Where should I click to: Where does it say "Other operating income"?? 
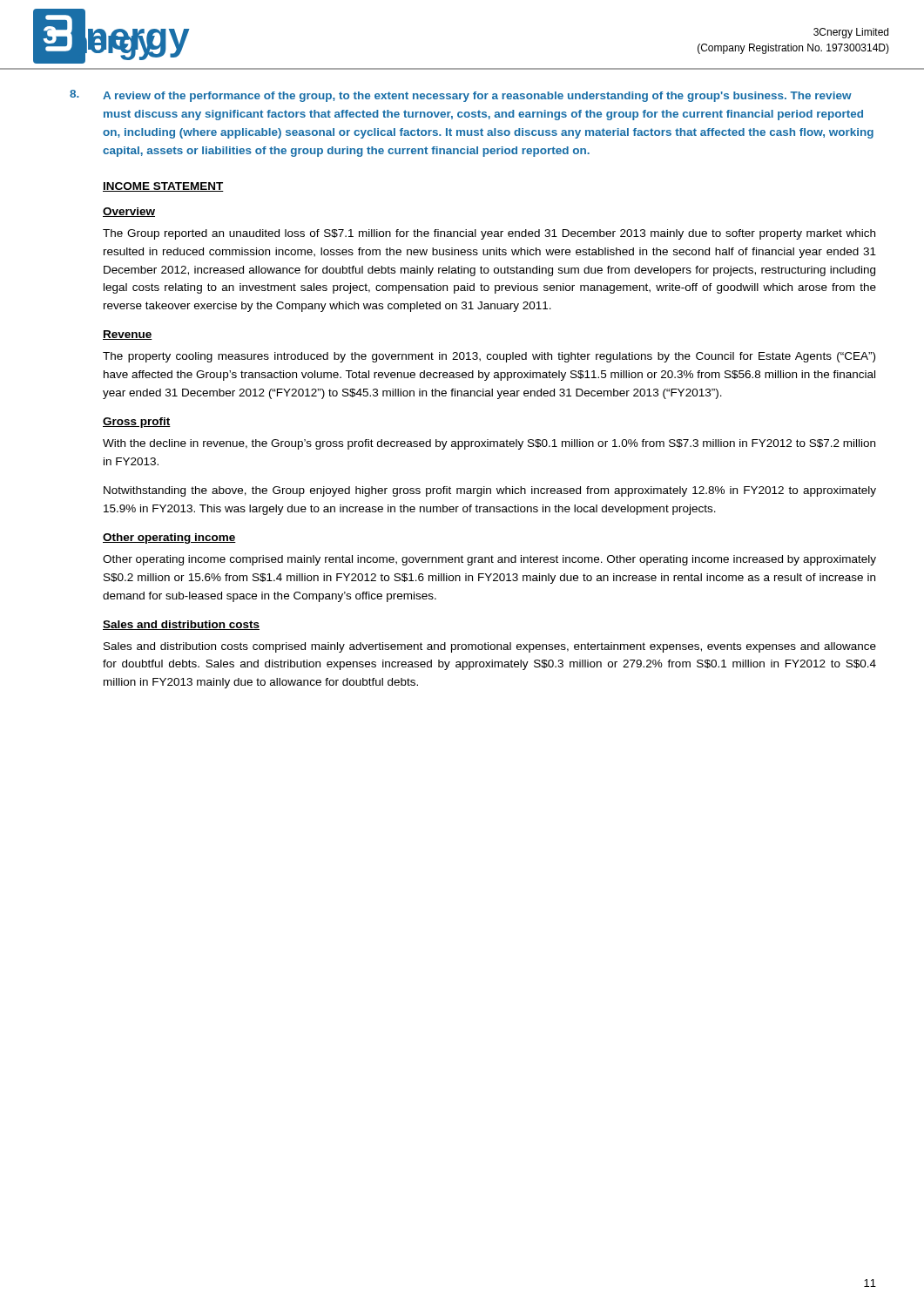(x=169, y=538)
